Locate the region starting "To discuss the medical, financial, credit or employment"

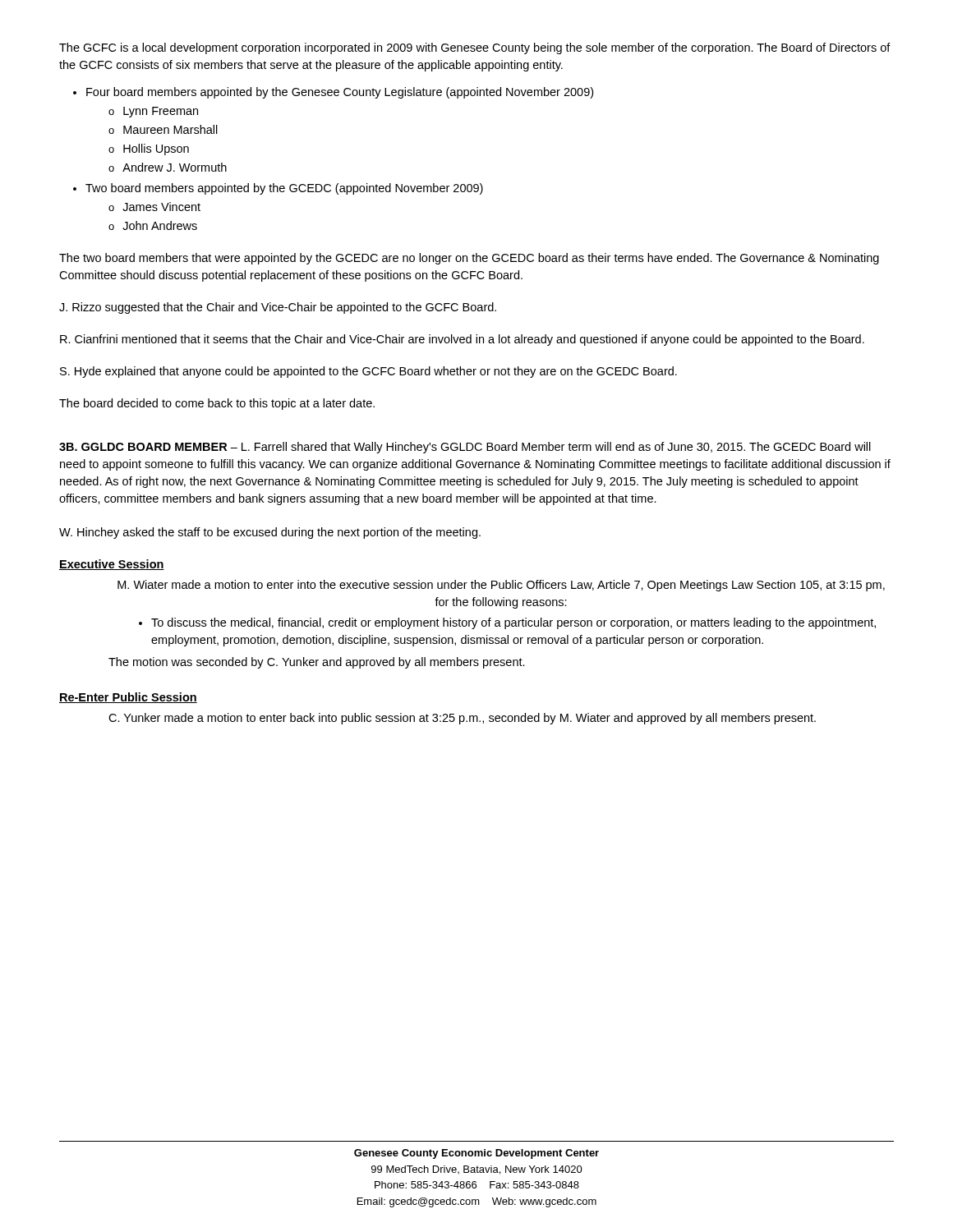509,632
